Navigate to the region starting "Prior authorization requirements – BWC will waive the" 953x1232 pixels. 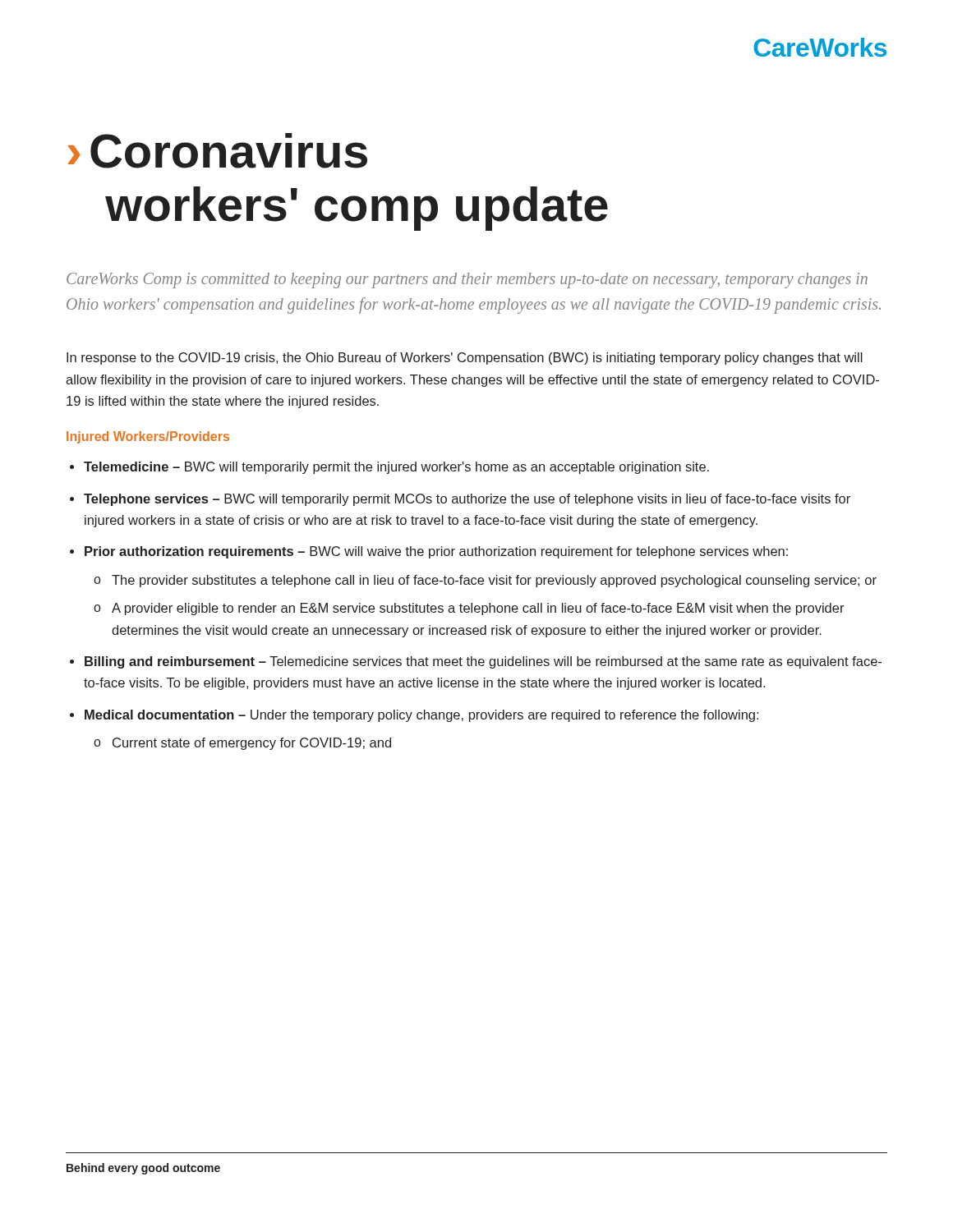point(486,592)
